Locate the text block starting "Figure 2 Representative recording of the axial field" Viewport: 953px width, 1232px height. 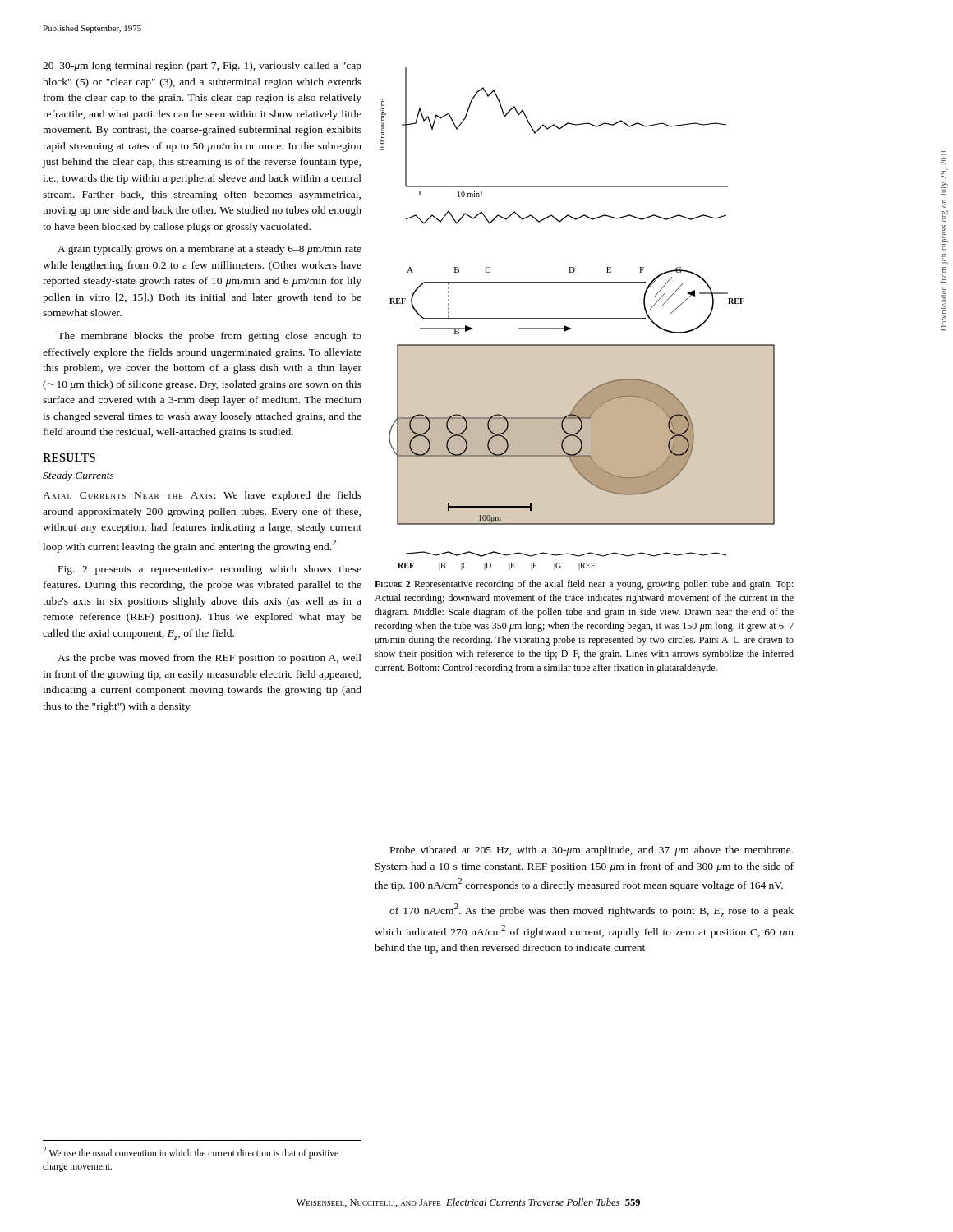[x=584, y=626]
